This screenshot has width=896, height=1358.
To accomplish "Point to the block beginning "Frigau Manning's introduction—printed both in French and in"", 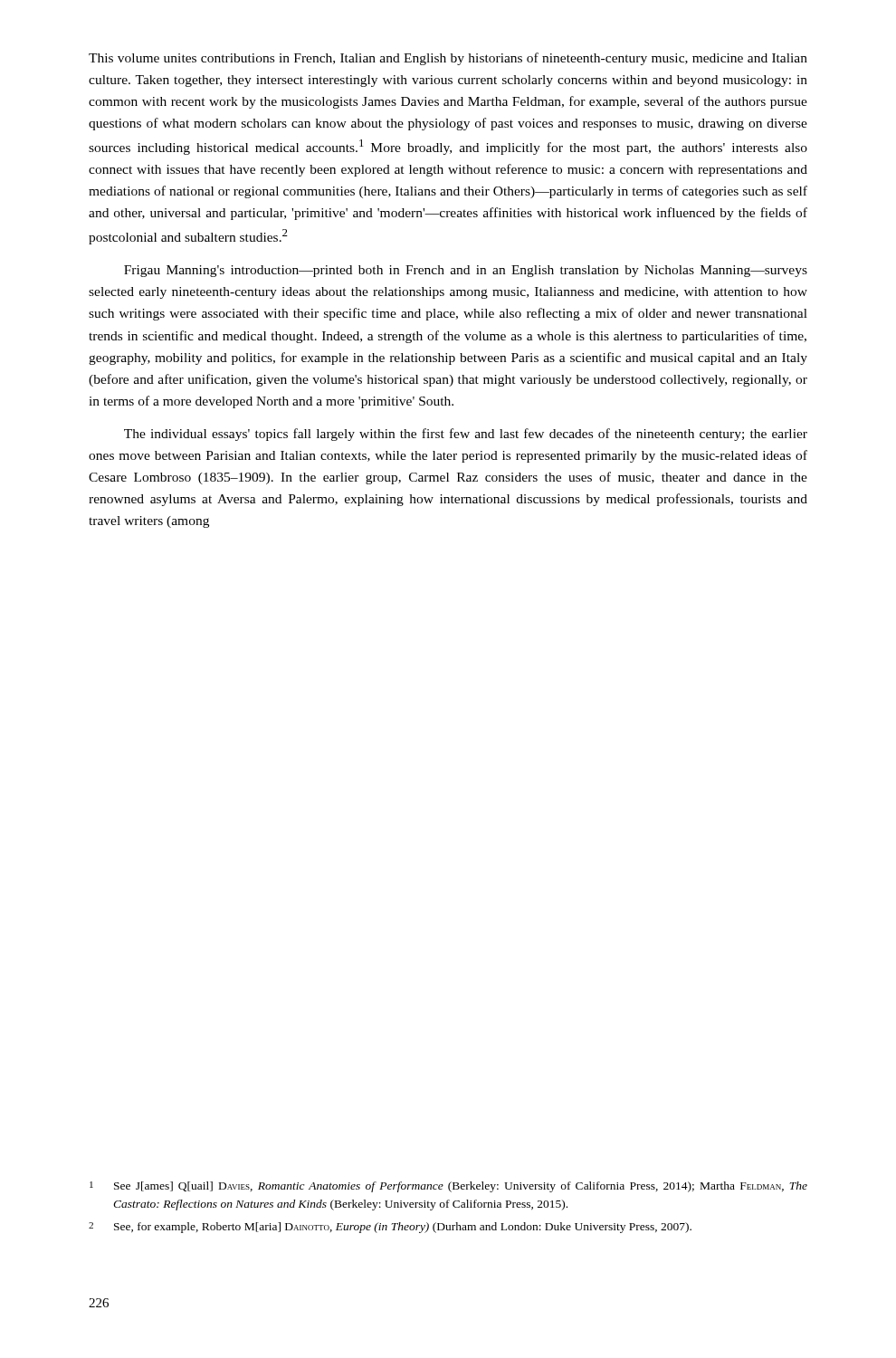I will click(448, 335).
